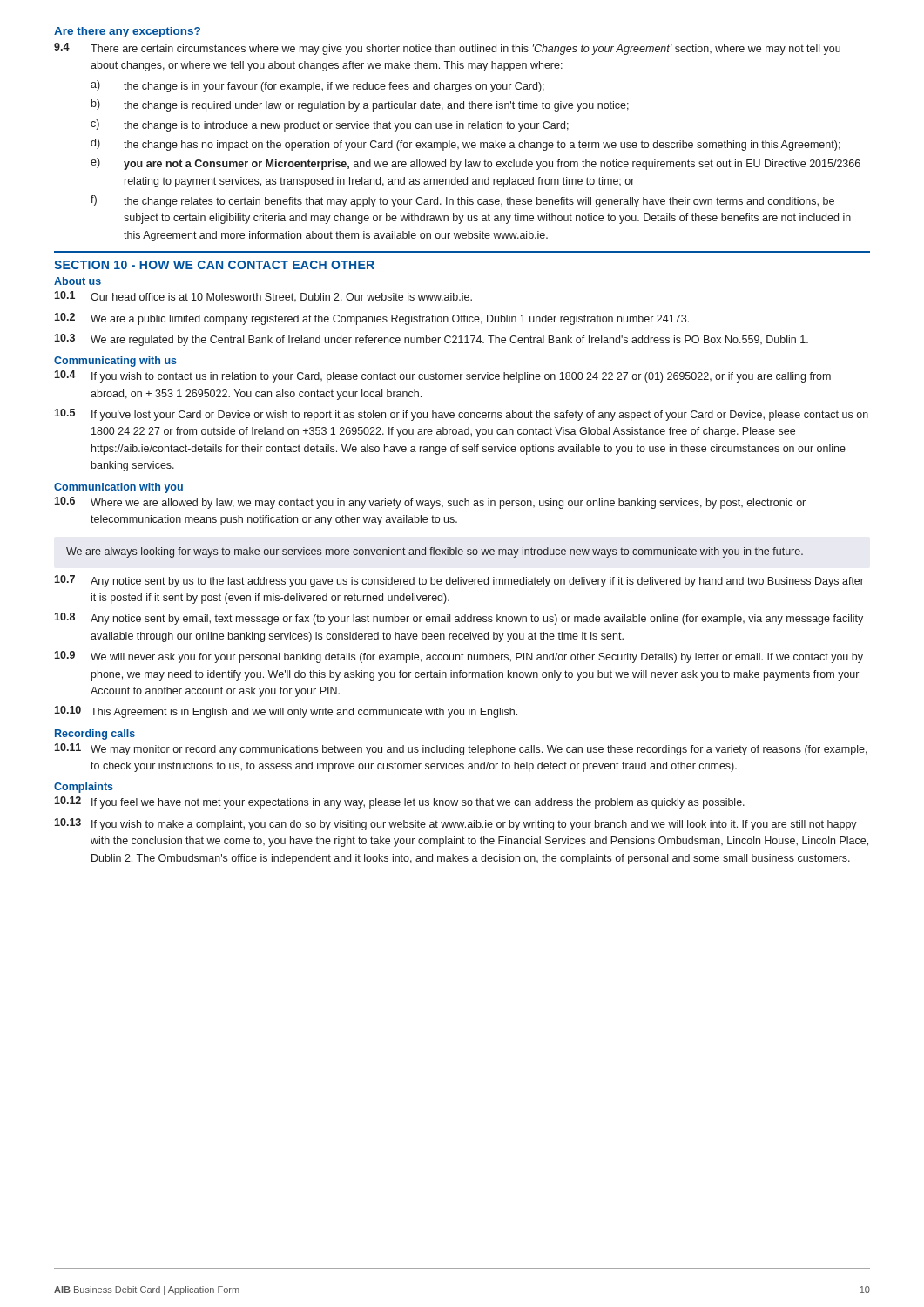Find "About us" on this page
Screen dimensions: 1307x924
pyautogui.click(x=78, y=282)
